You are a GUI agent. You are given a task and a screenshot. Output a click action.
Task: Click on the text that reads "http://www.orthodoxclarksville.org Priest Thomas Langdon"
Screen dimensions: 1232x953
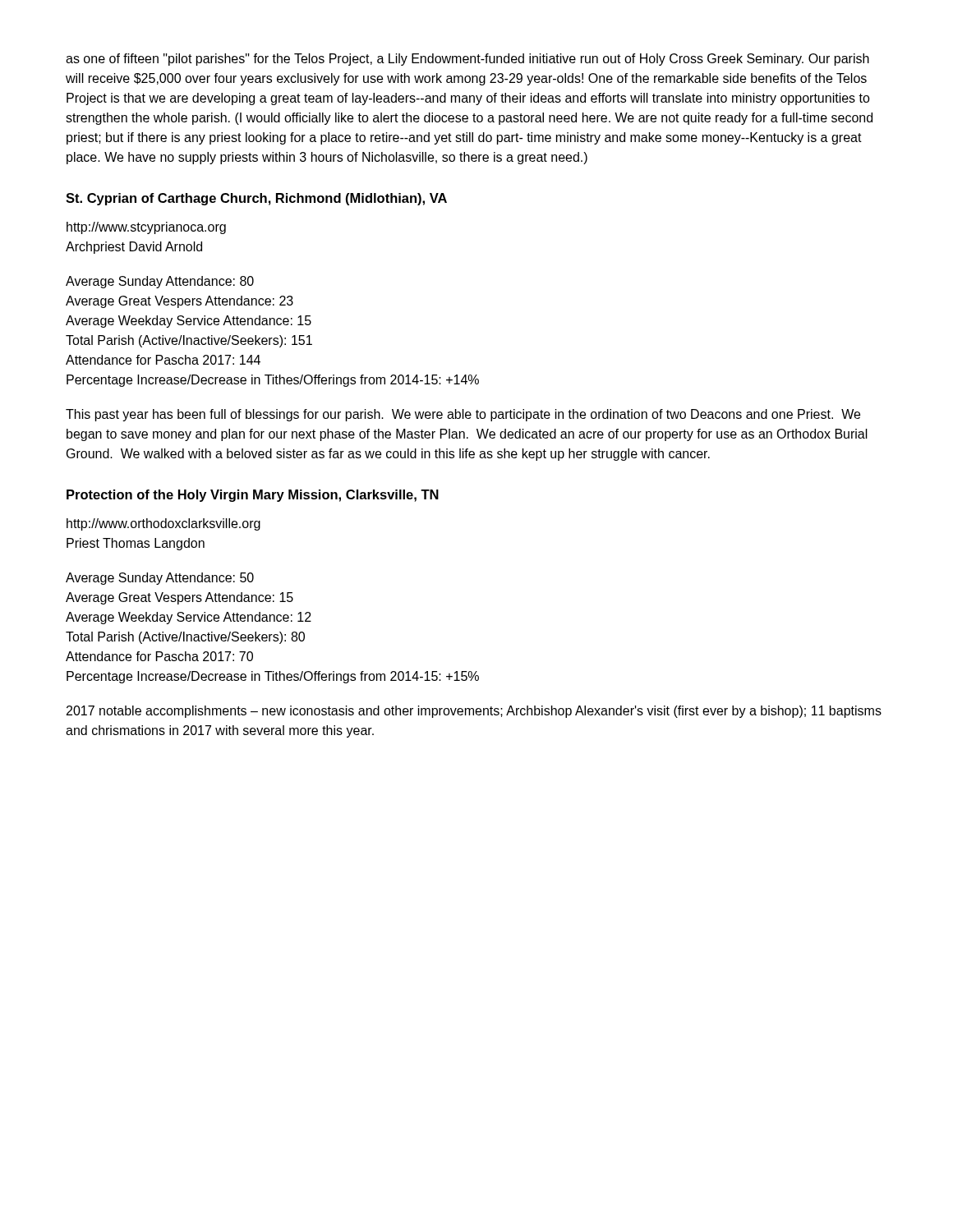coord(163,533)
